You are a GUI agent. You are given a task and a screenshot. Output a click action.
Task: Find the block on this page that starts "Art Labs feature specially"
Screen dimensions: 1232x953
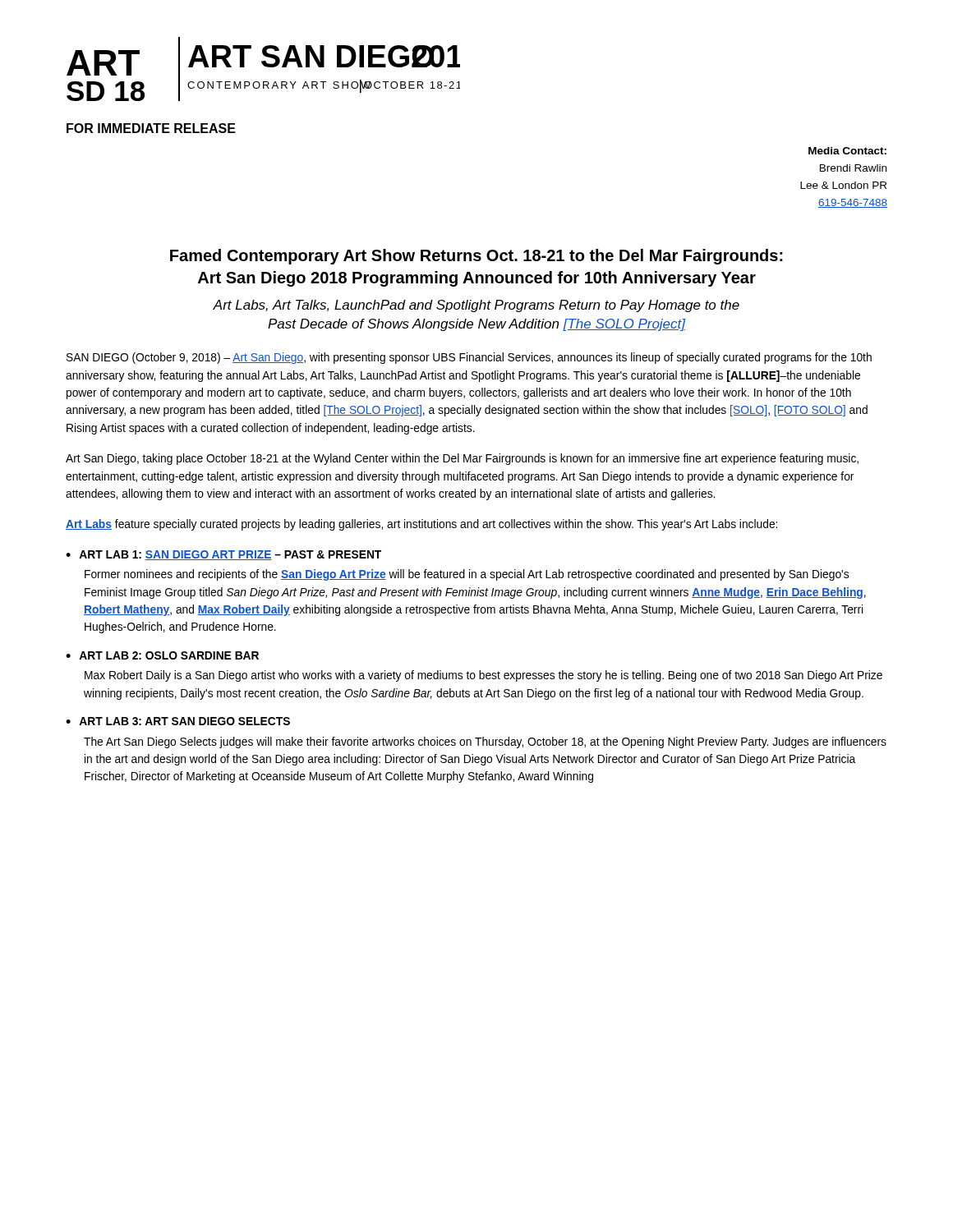422,525
